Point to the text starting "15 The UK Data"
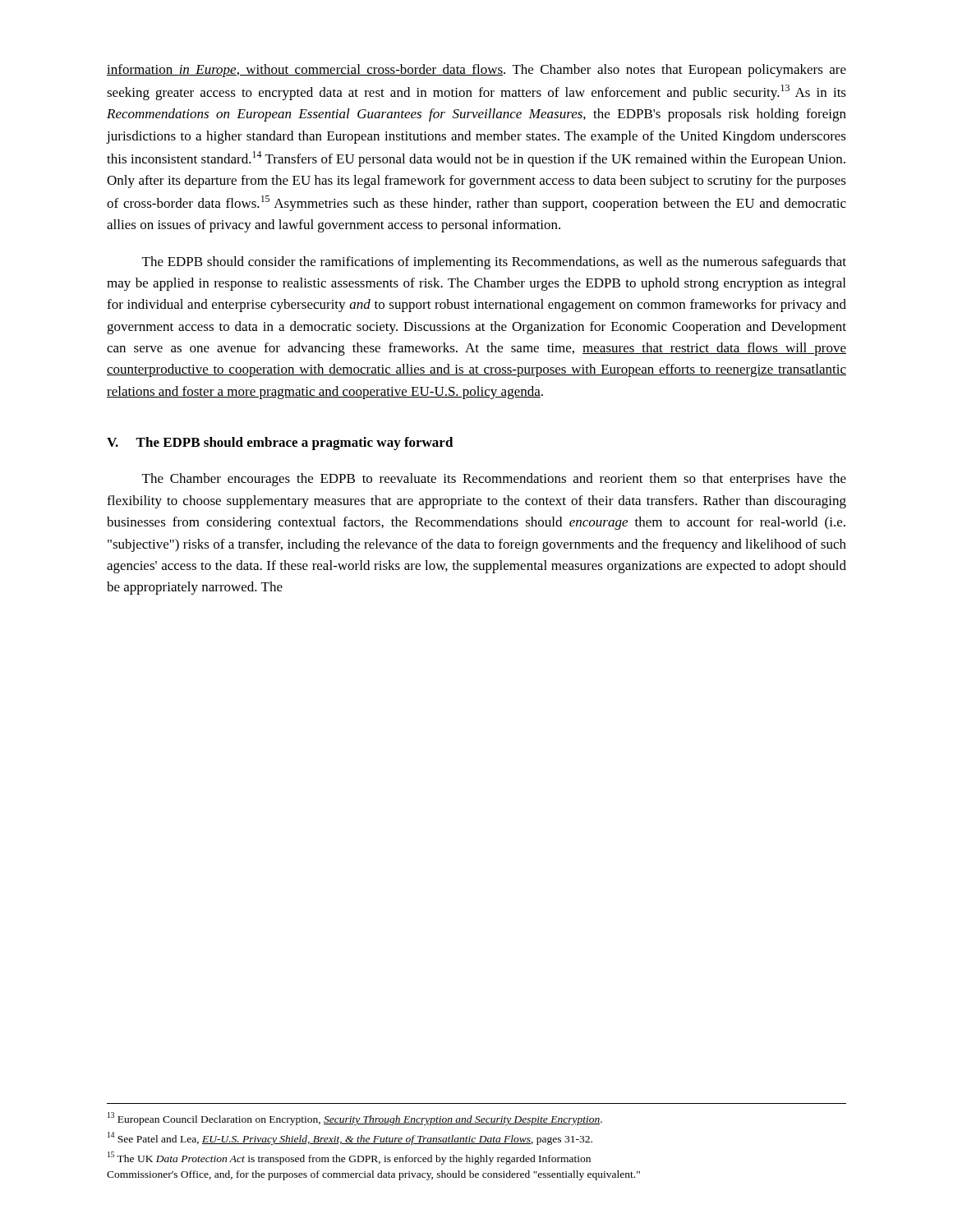 [x=476, y=1166]
